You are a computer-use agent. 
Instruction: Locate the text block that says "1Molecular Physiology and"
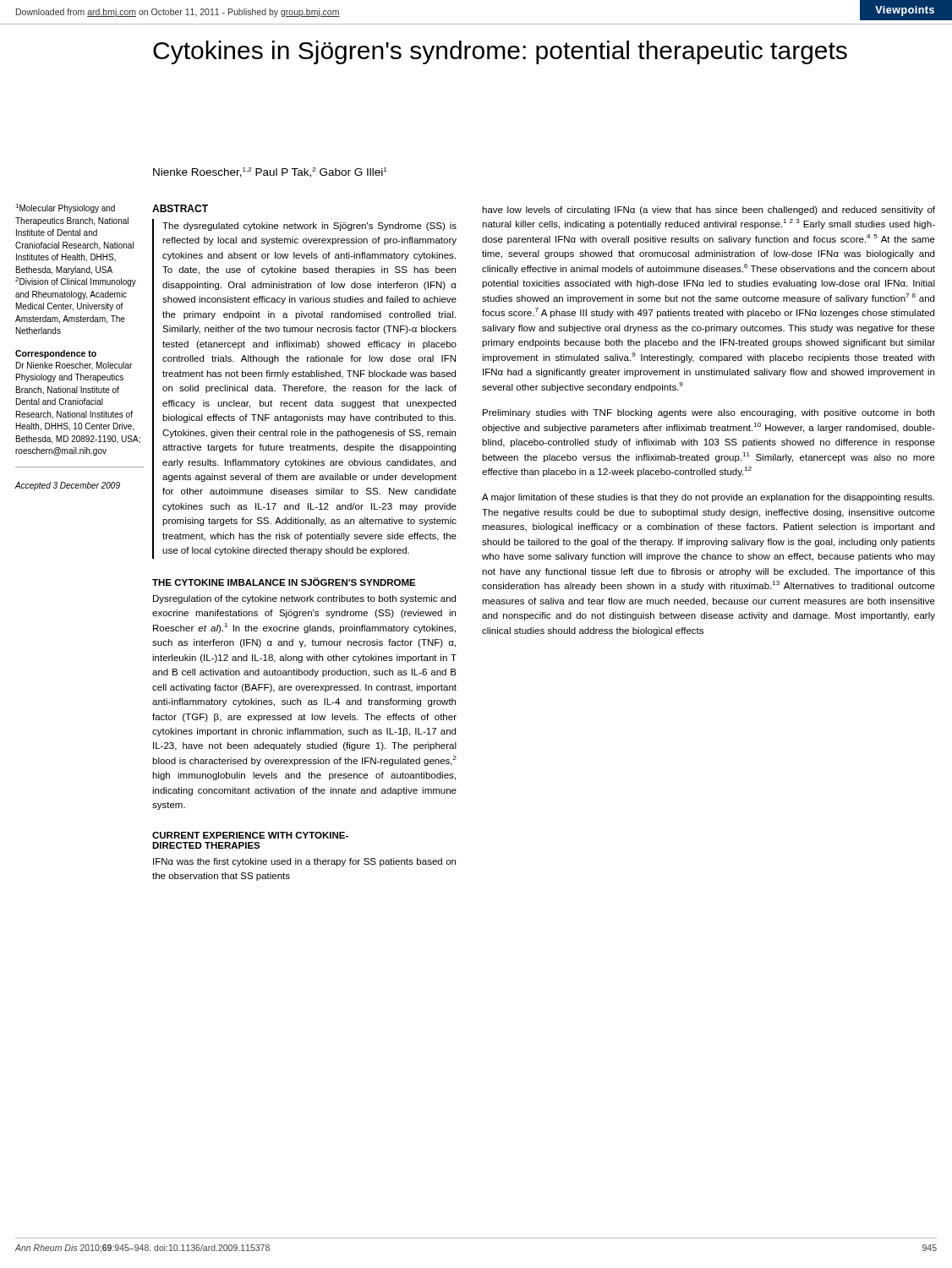pos(79,346)
